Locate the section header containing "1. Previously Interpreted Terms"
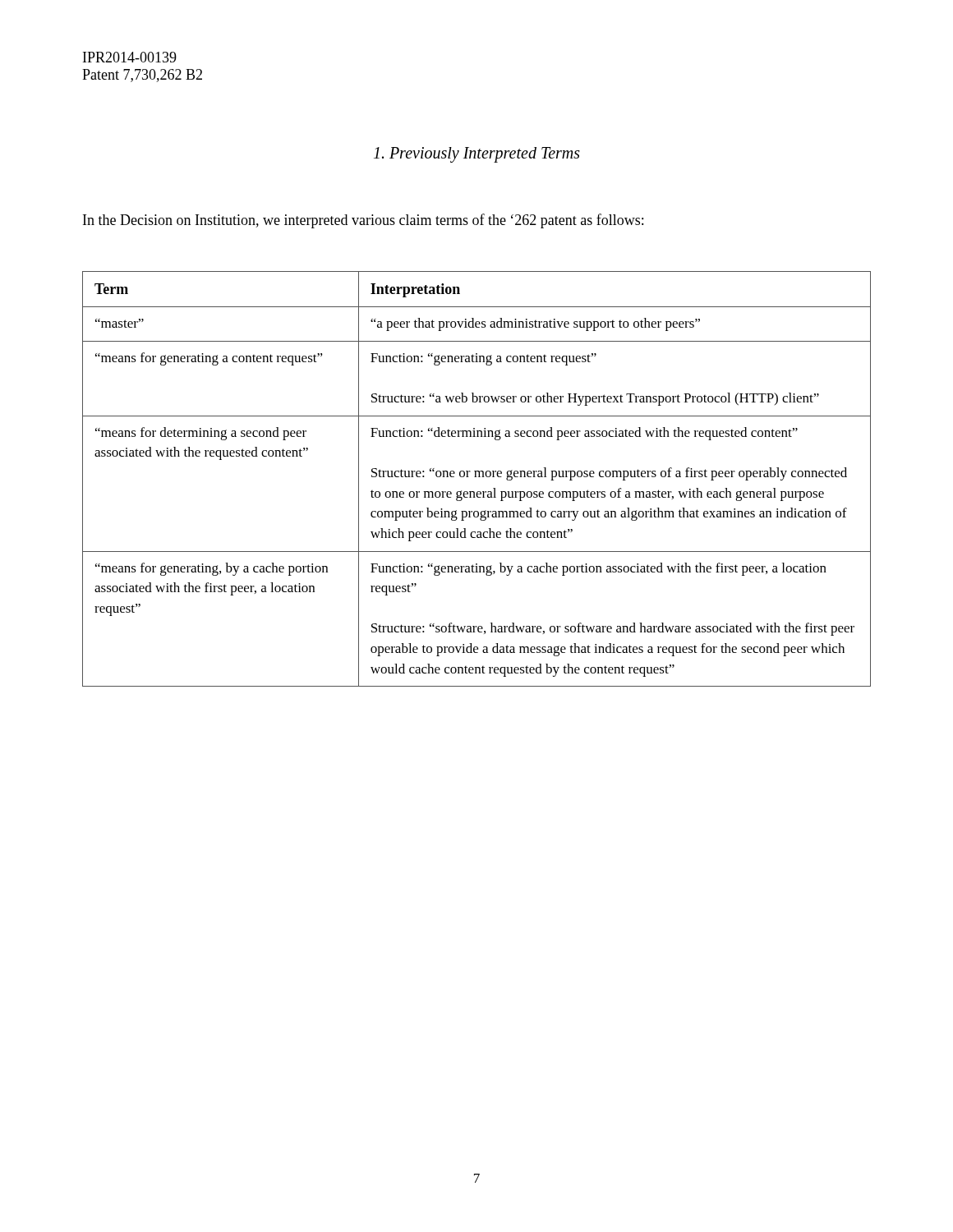The height and width of the screenshot is (1232, 953). pyautogui.click(x=476, y=153)
